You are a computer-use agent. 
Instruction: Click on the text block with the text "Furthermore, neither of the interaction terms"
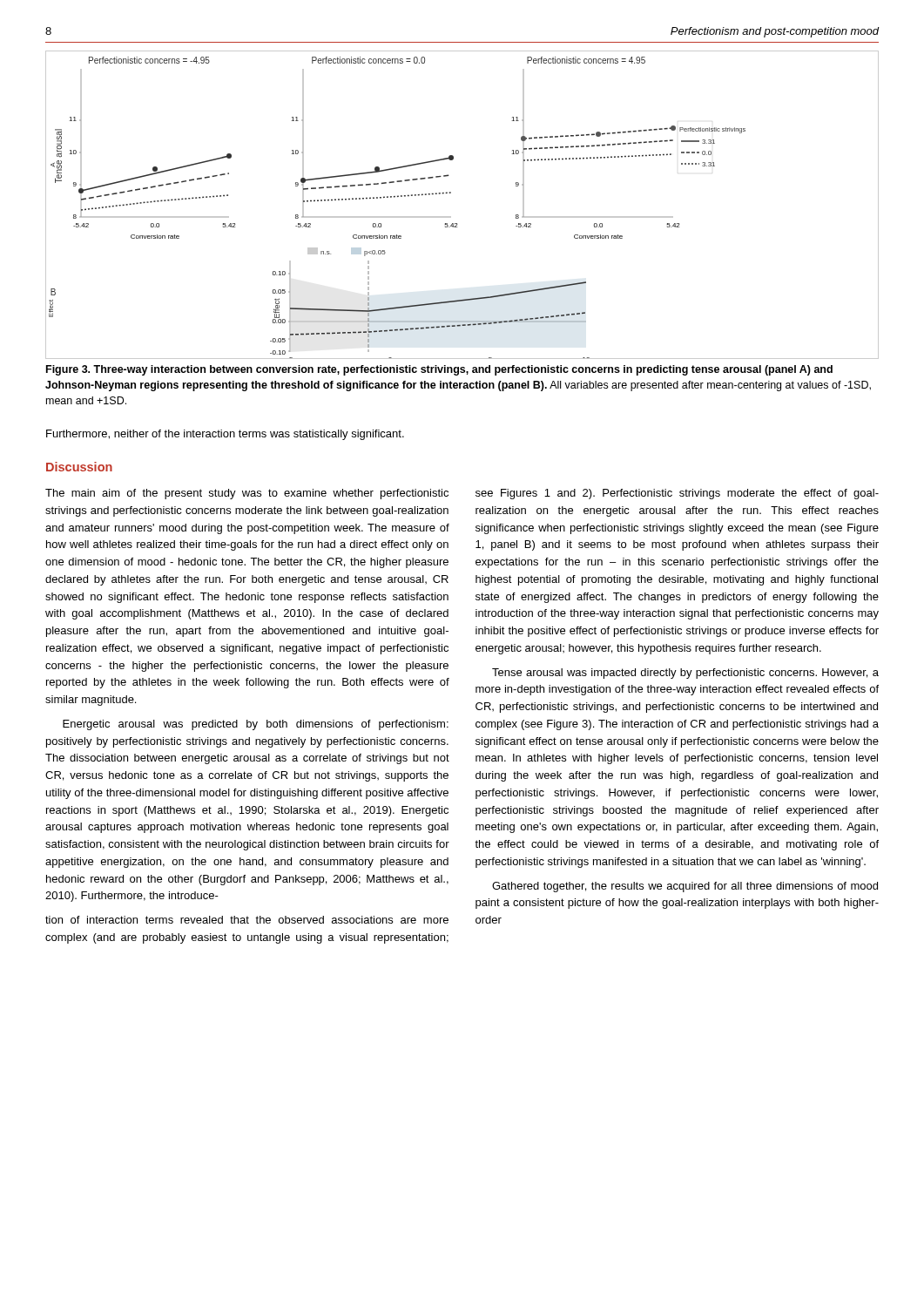225,434
